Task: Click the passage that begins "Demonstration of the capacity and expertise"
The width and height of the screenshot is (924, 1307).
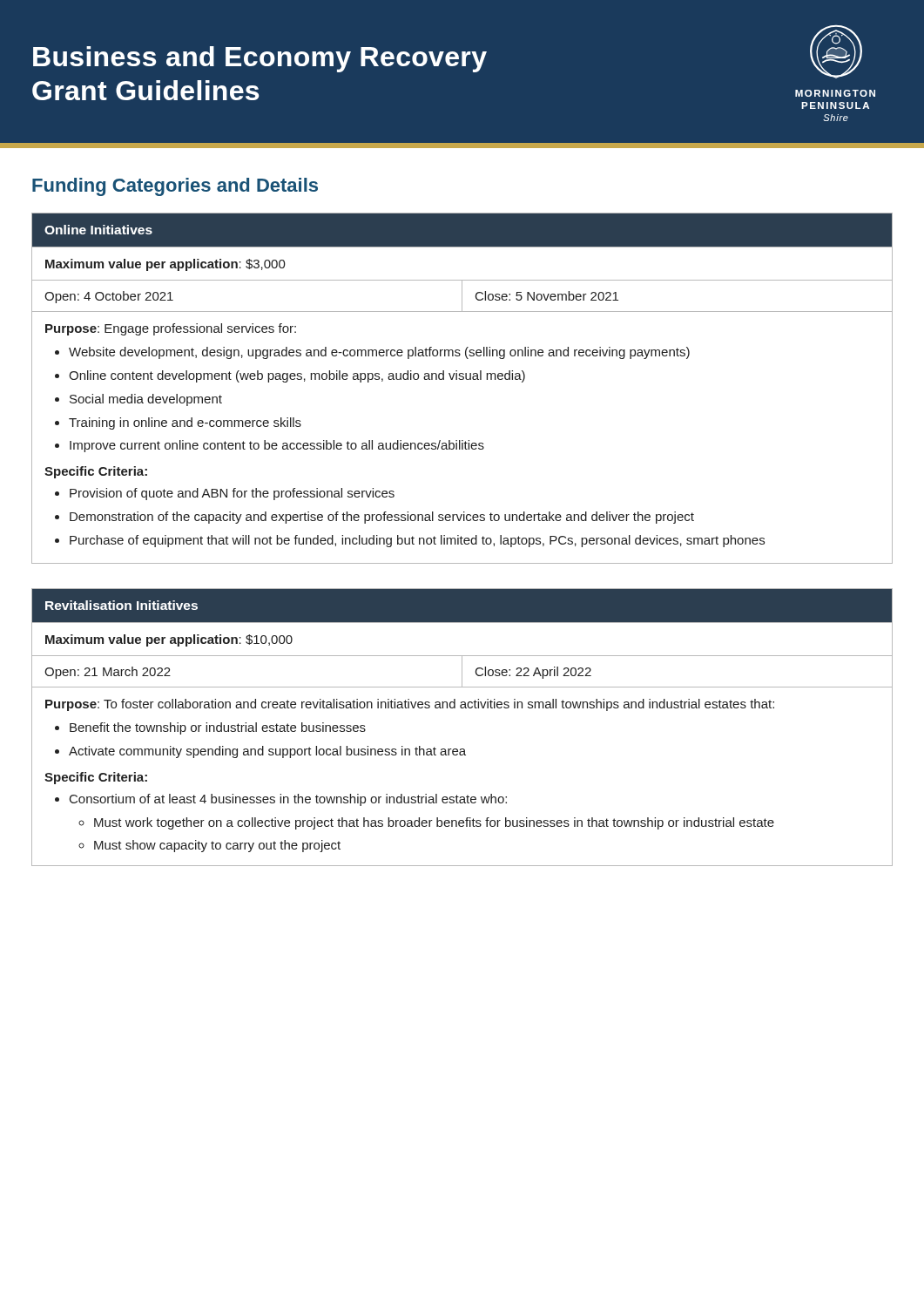Action: (x=381, y=516)
